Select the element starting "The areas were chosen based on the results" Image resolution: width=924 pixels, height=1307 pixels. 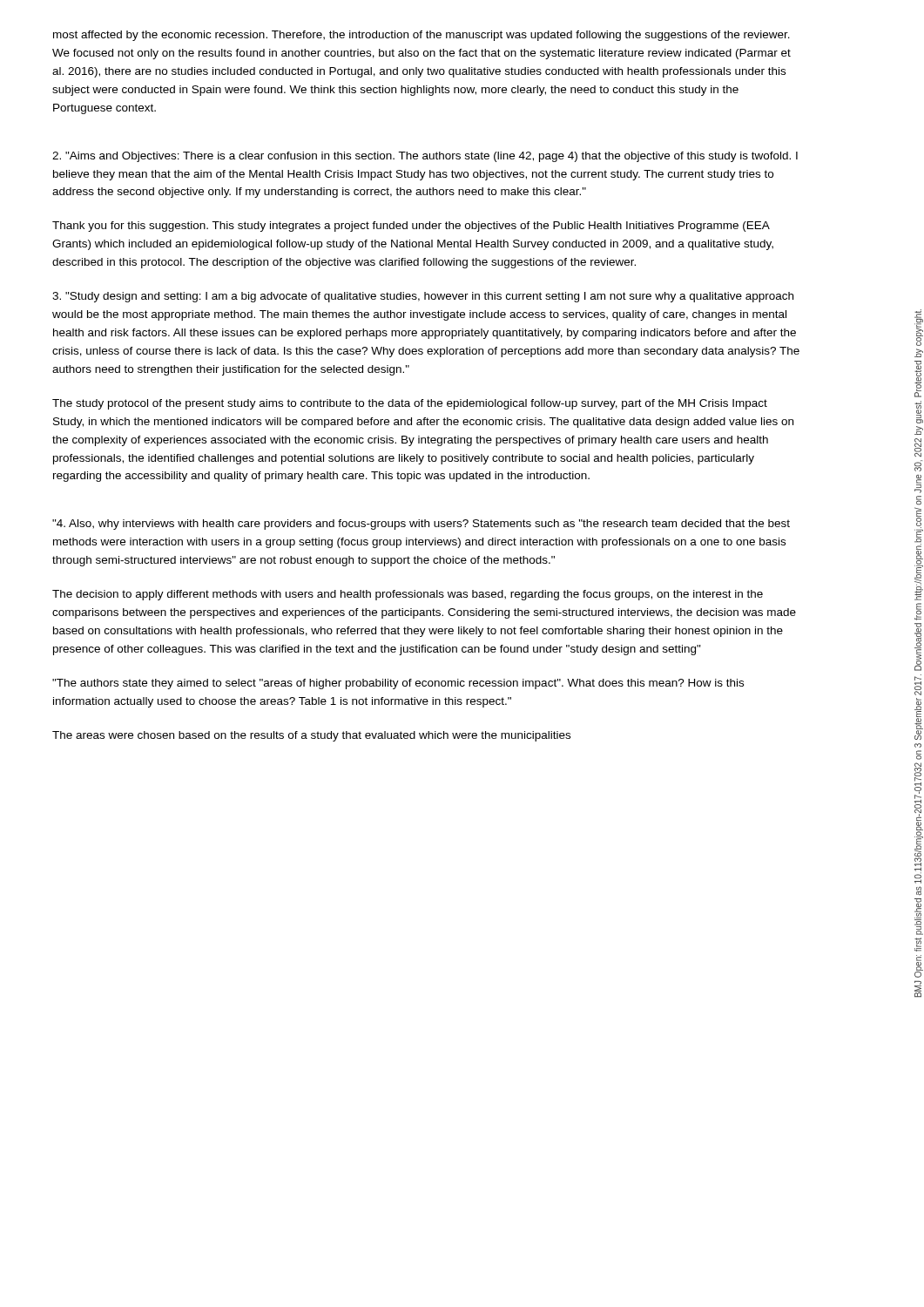point(312,735)
